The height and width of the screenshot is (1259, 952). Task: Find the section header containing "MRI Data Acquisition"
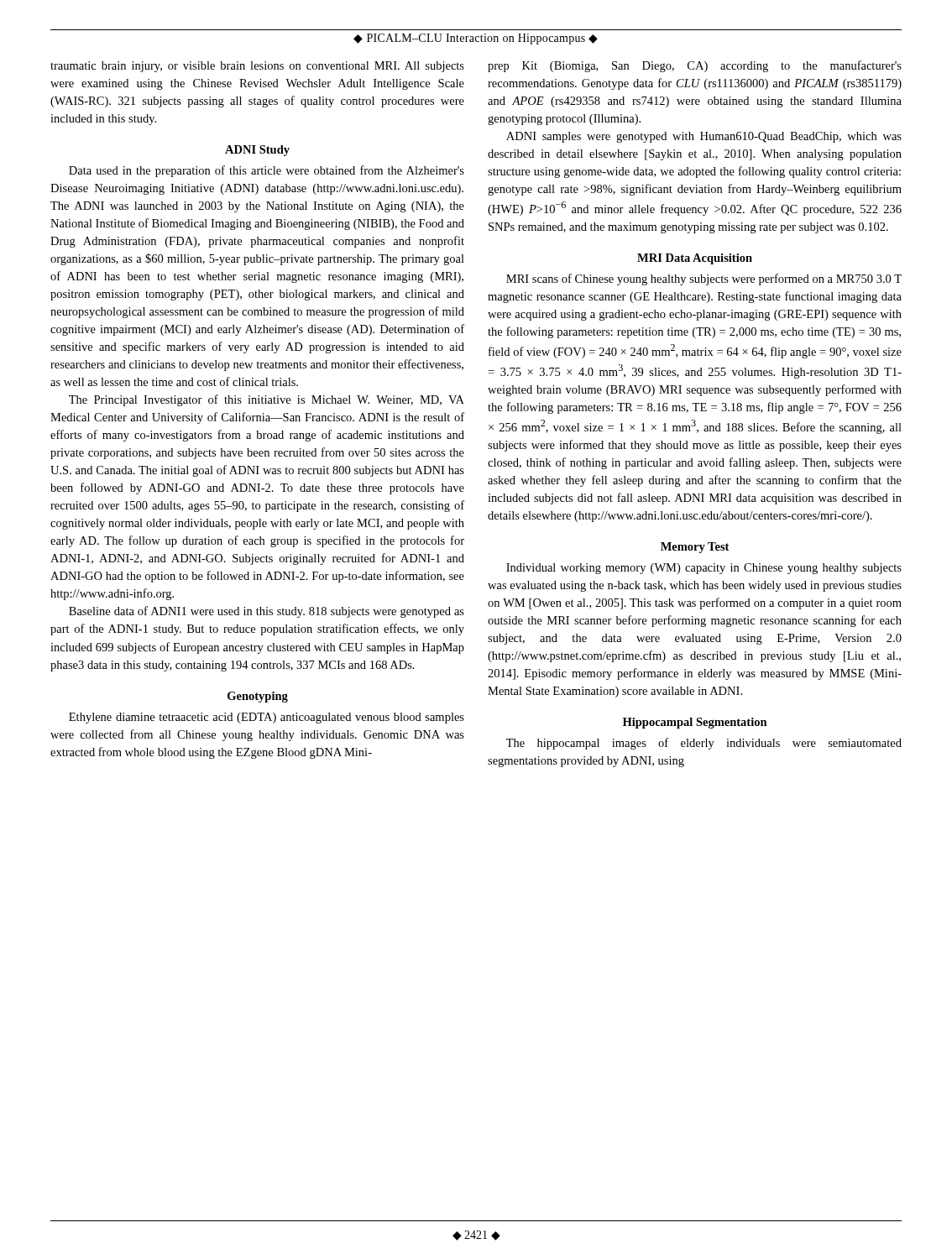coord(695,258)
